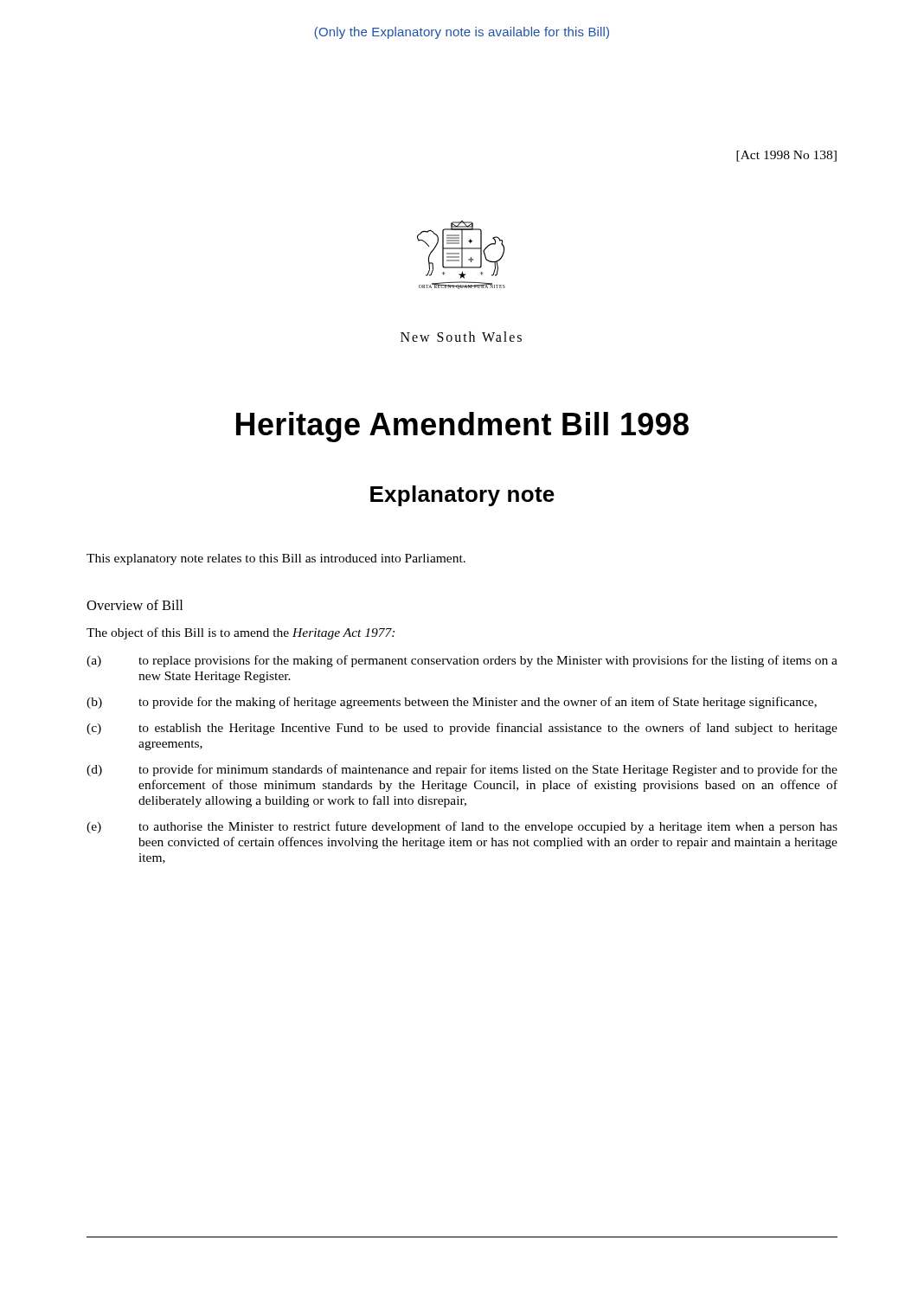Viewport: 924px width, 1298px height.
Task: Find the text block containing "The object of"
Action: pos(241,632)
